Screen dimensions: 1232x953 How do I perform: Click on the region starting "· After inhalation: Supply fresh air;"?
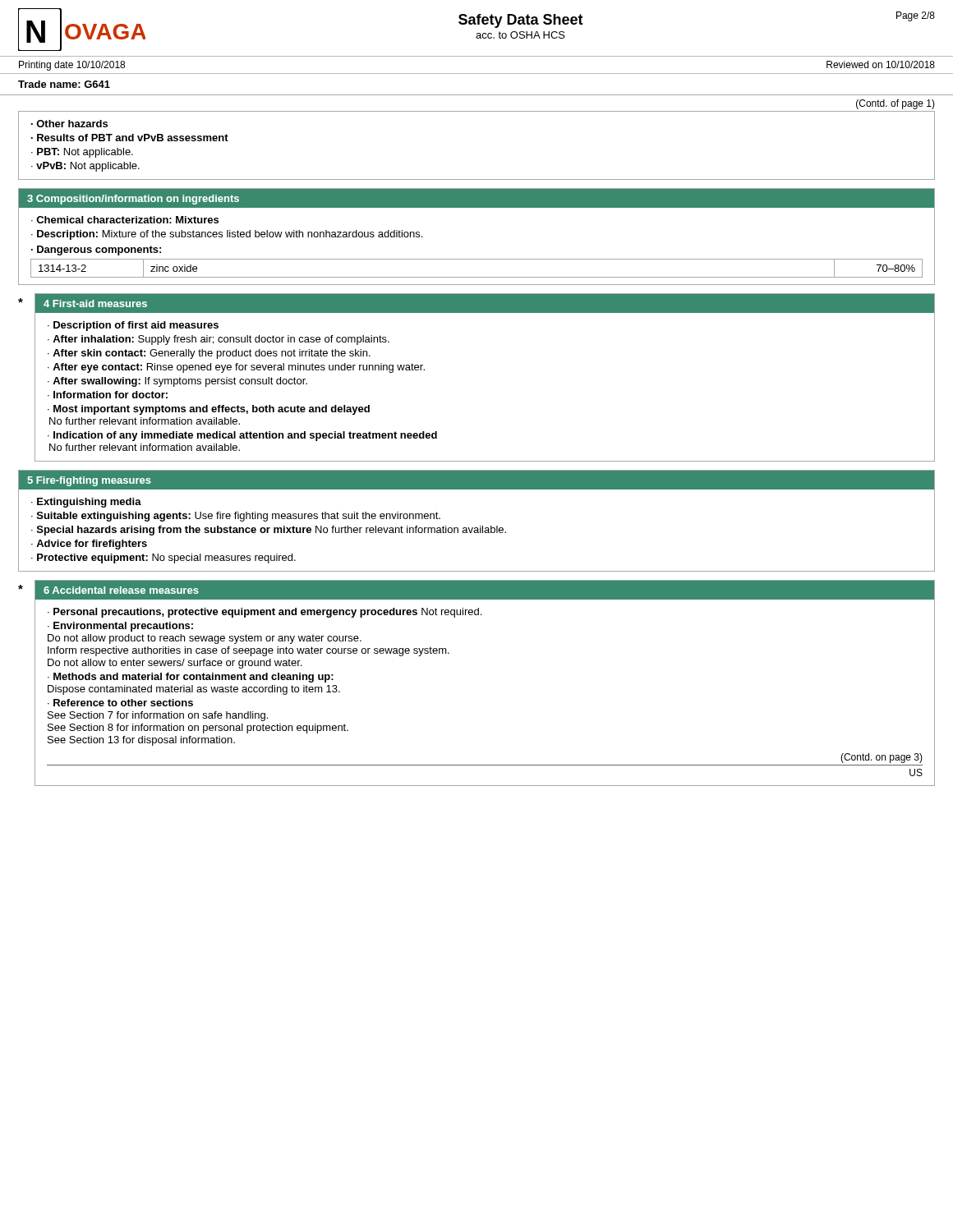218,339
